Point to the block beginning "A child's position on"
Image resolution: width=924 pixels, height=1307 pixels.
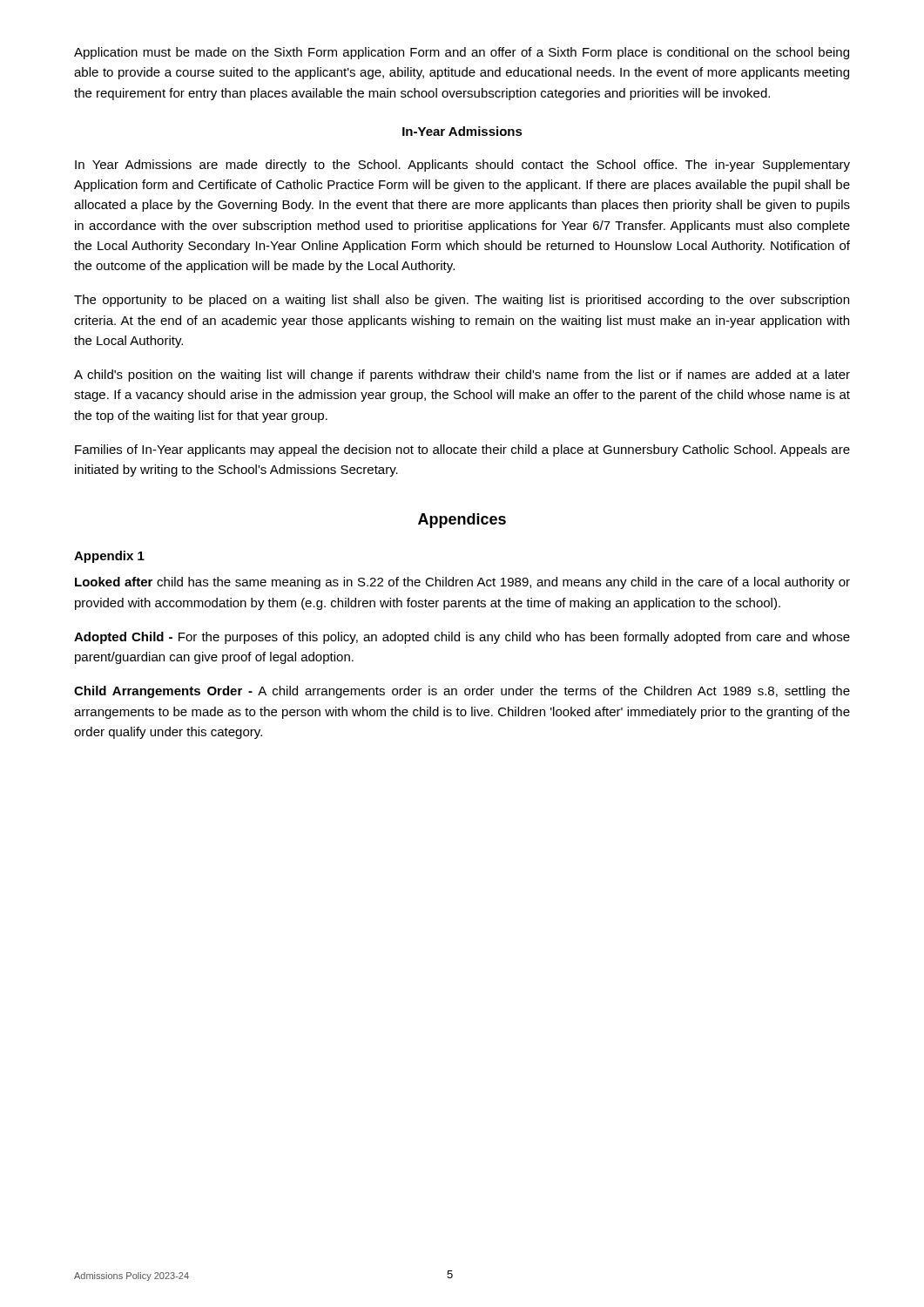point(462,395)
